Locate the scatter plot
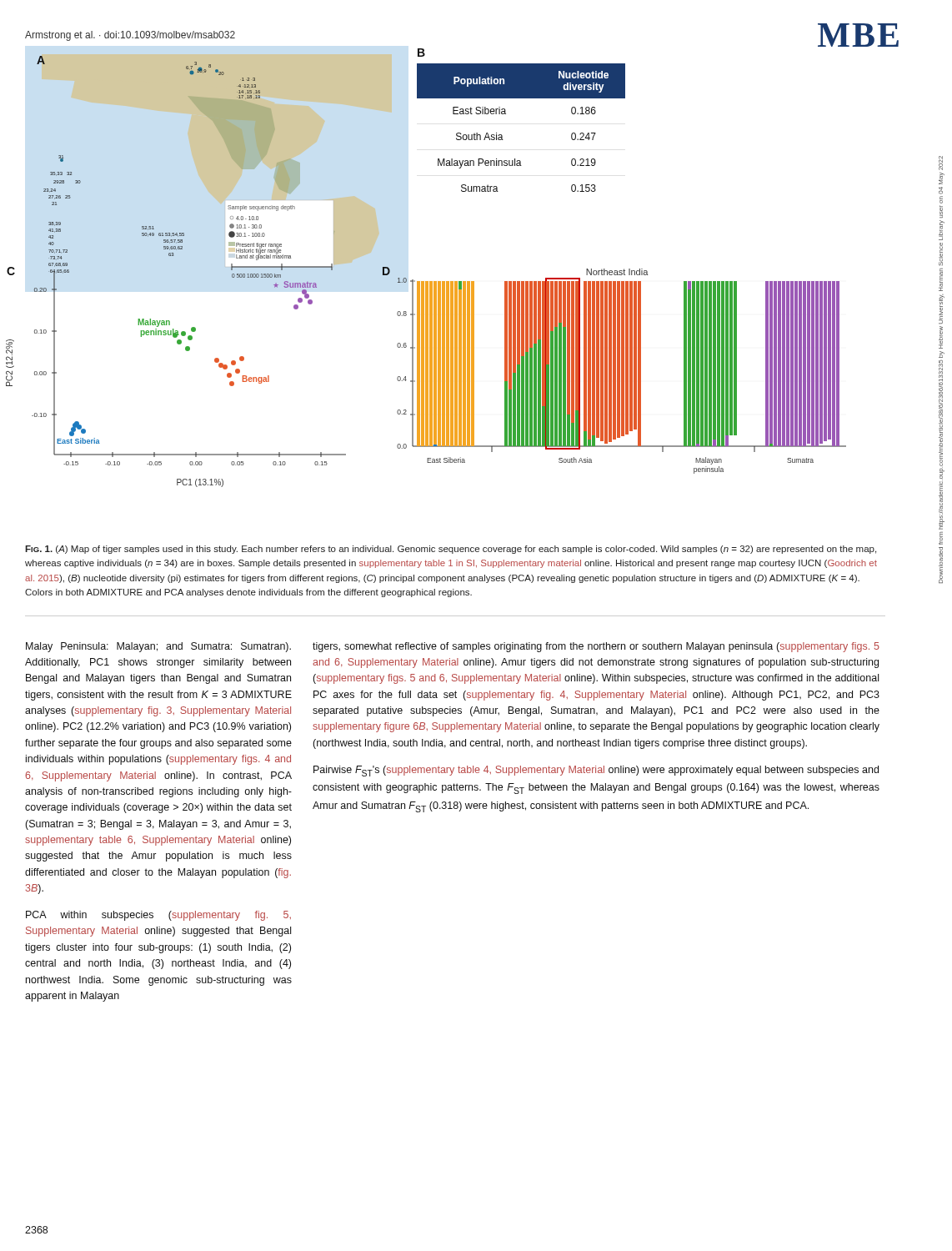The width and height of the screenshot is (952, 1251). pos(179,375)
